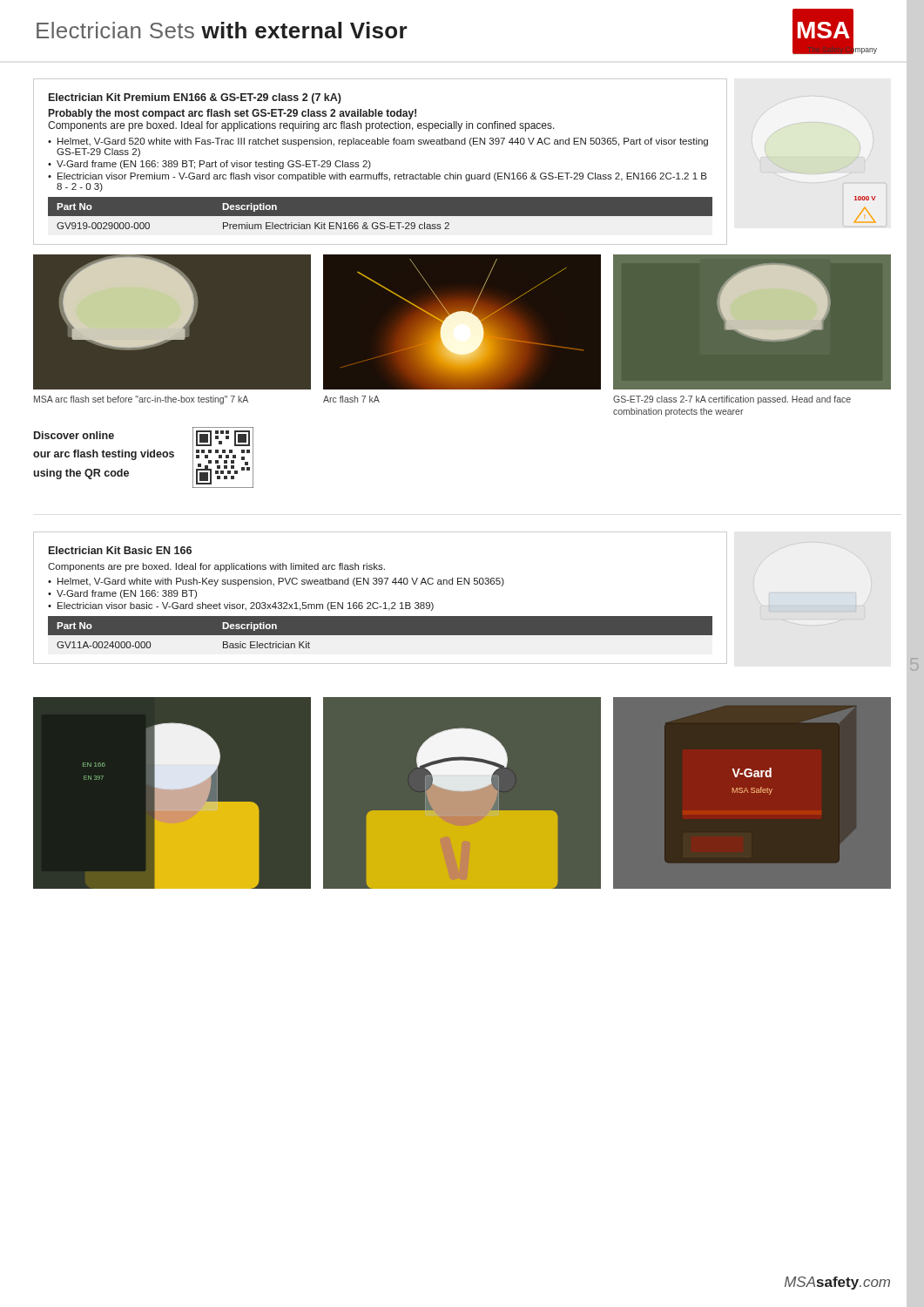Navigate to the passage starting "Electrician Kit Premium"
Viewport: 924px width, 1307px height.
(x=195, y=98)
